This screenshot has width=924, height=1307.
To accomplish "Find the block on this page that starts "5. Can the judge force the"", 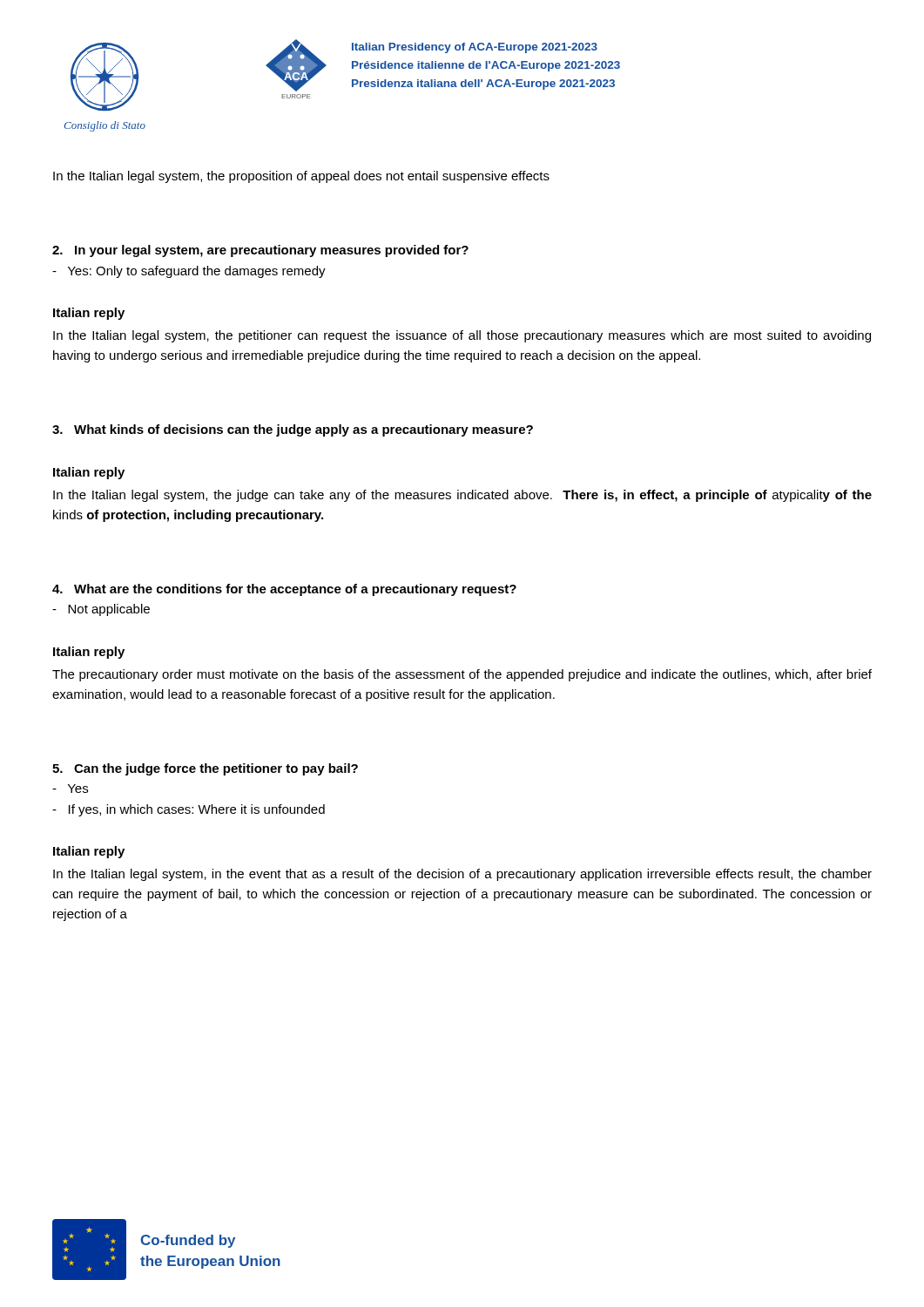I will (205, 769).
